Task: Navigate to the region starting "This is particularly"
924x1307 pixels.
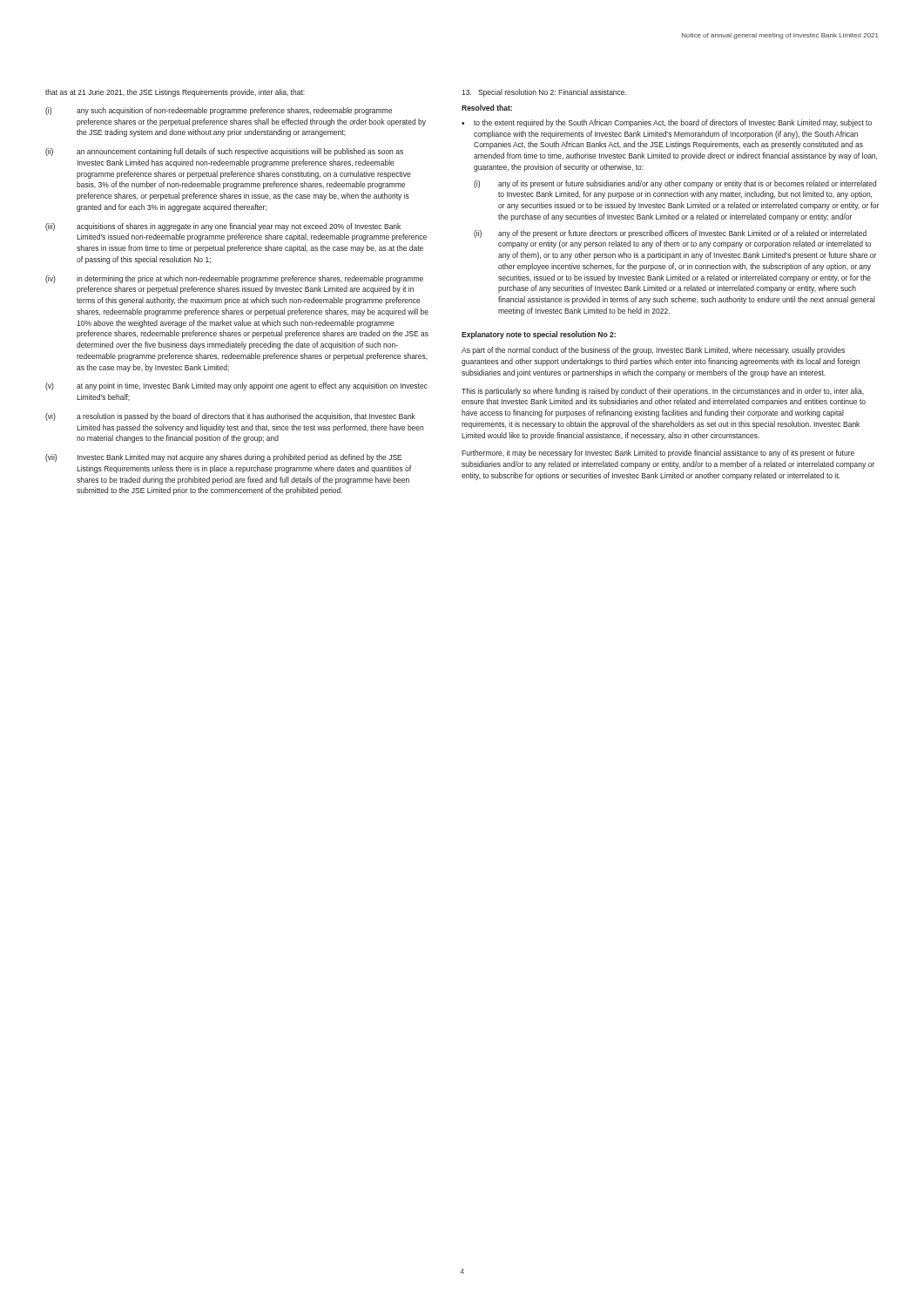Action: (x=664, y=413)
